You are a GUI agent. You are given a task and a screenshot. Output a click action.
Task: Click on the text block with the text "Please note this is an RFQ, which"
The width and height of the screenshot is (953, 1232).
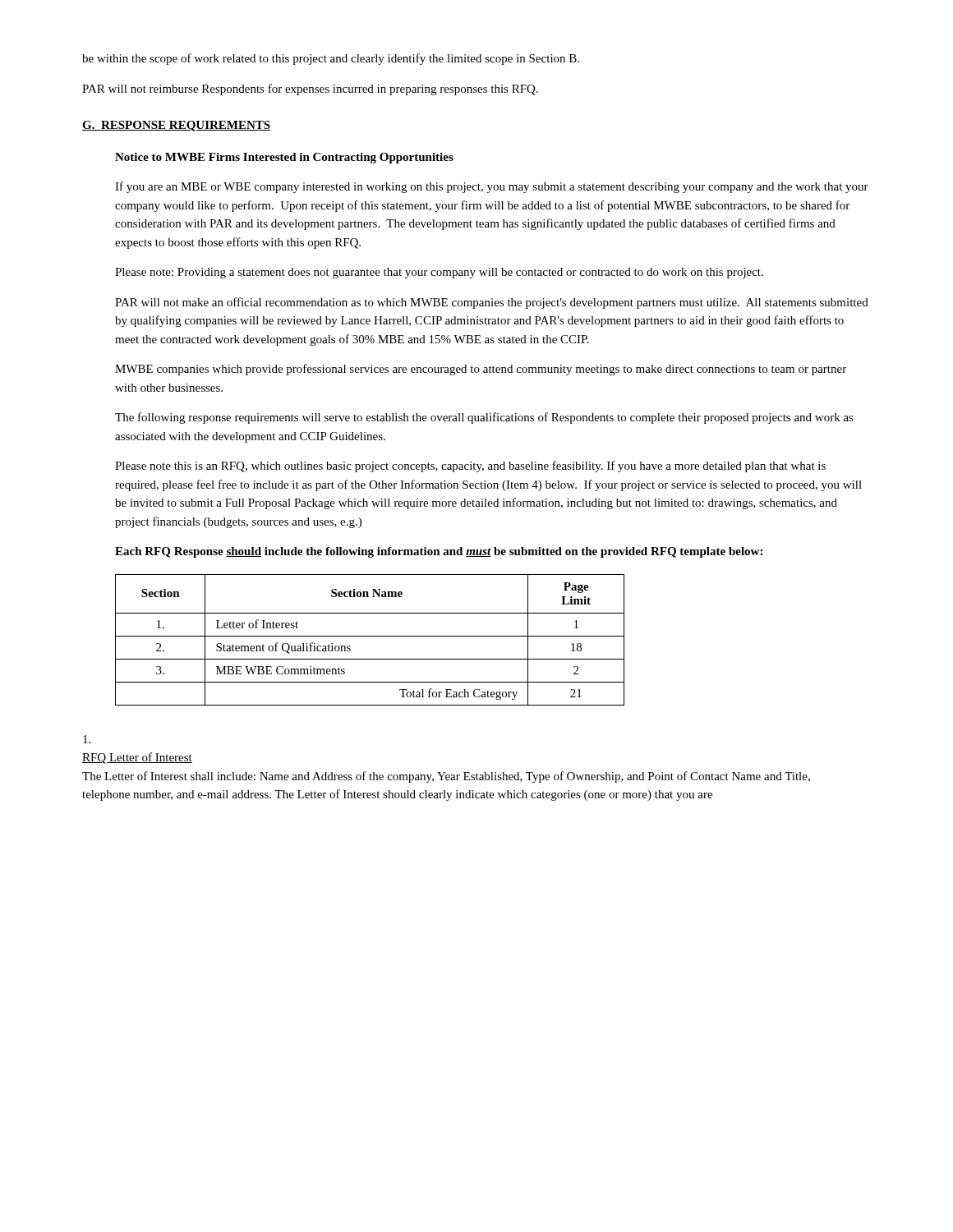488,493
